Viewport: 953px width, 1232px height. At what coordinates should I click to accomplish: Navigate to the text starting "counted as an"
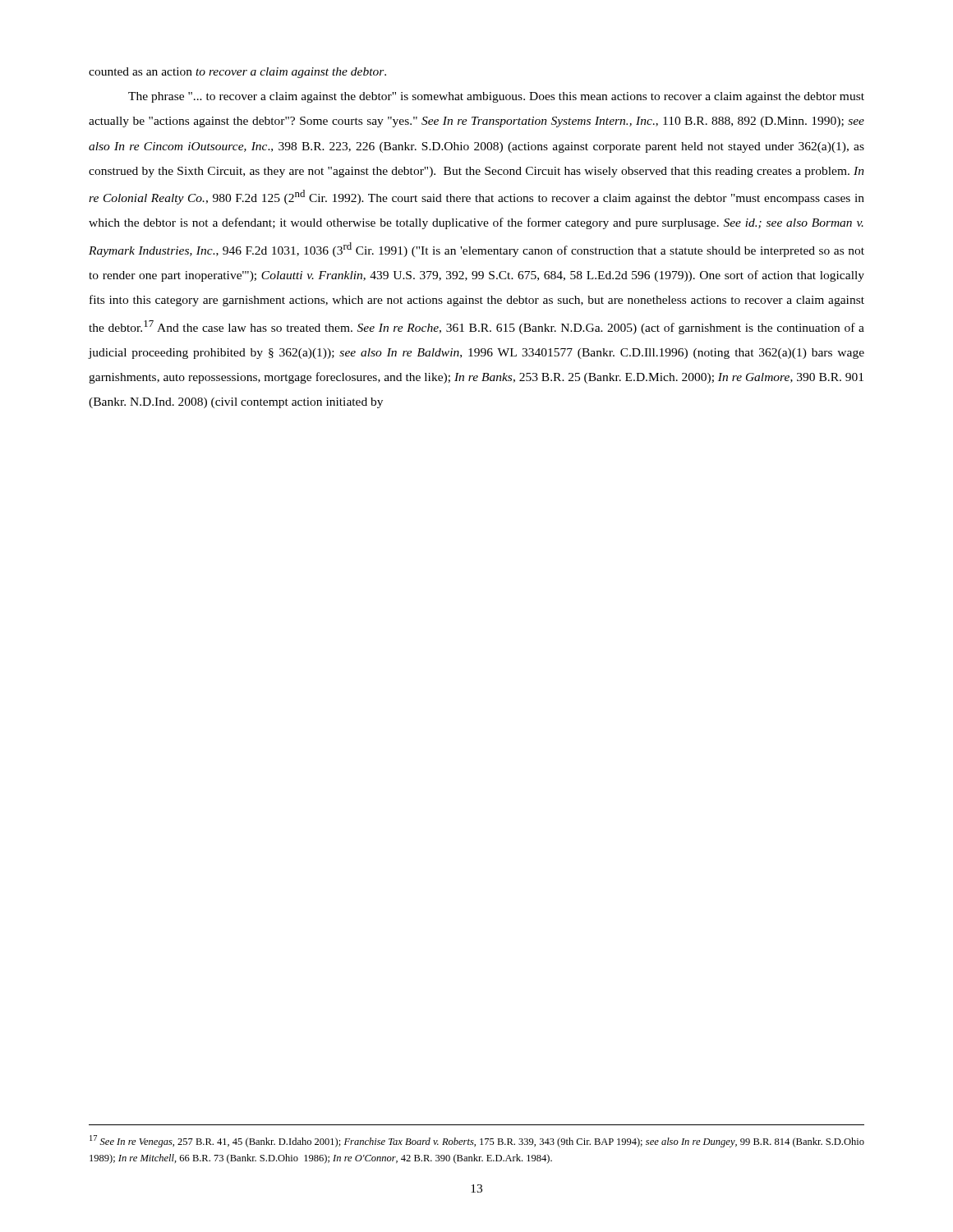pos(476,237)
